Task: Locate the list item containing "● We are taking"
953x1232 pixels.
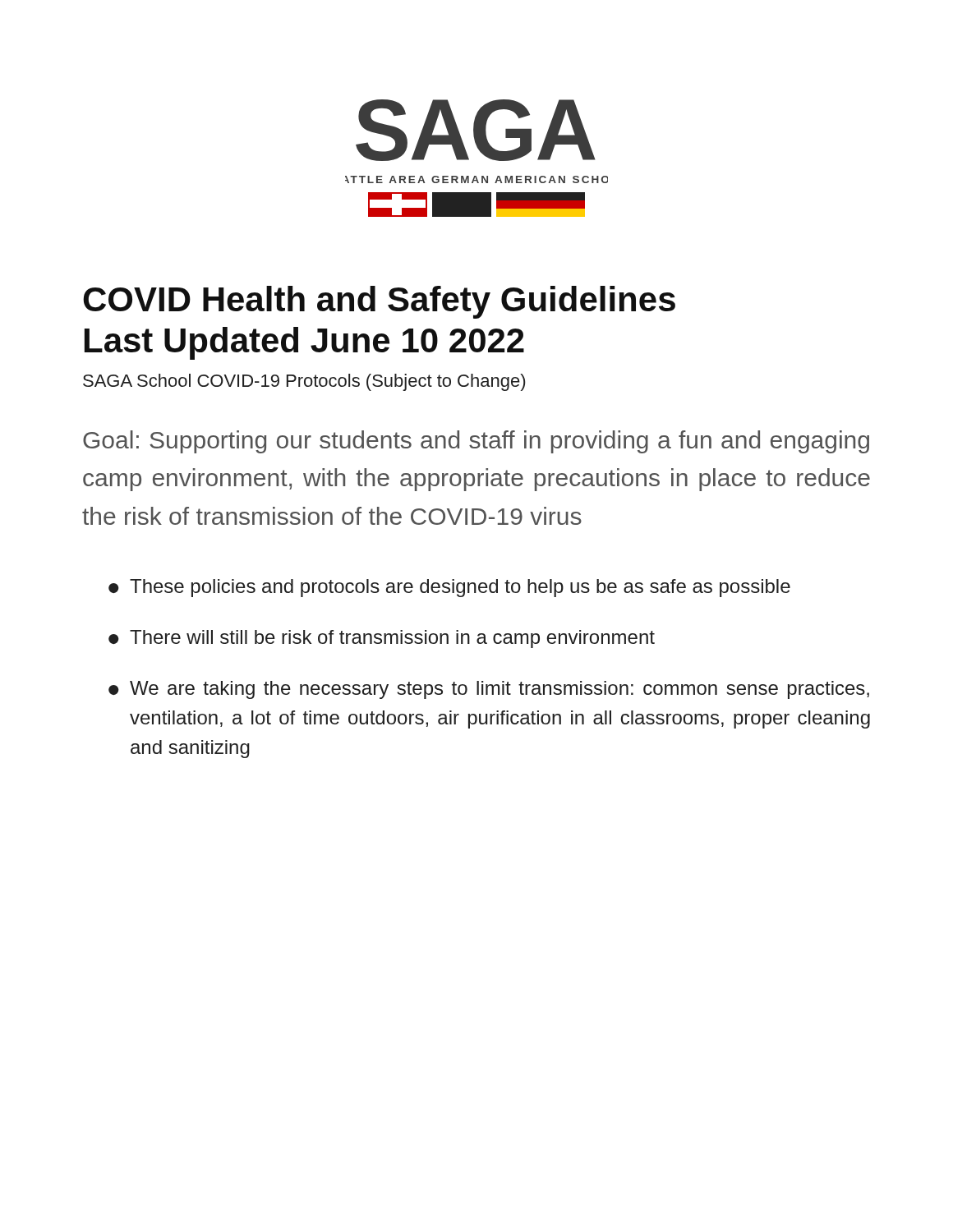Action: coord(489,718)
